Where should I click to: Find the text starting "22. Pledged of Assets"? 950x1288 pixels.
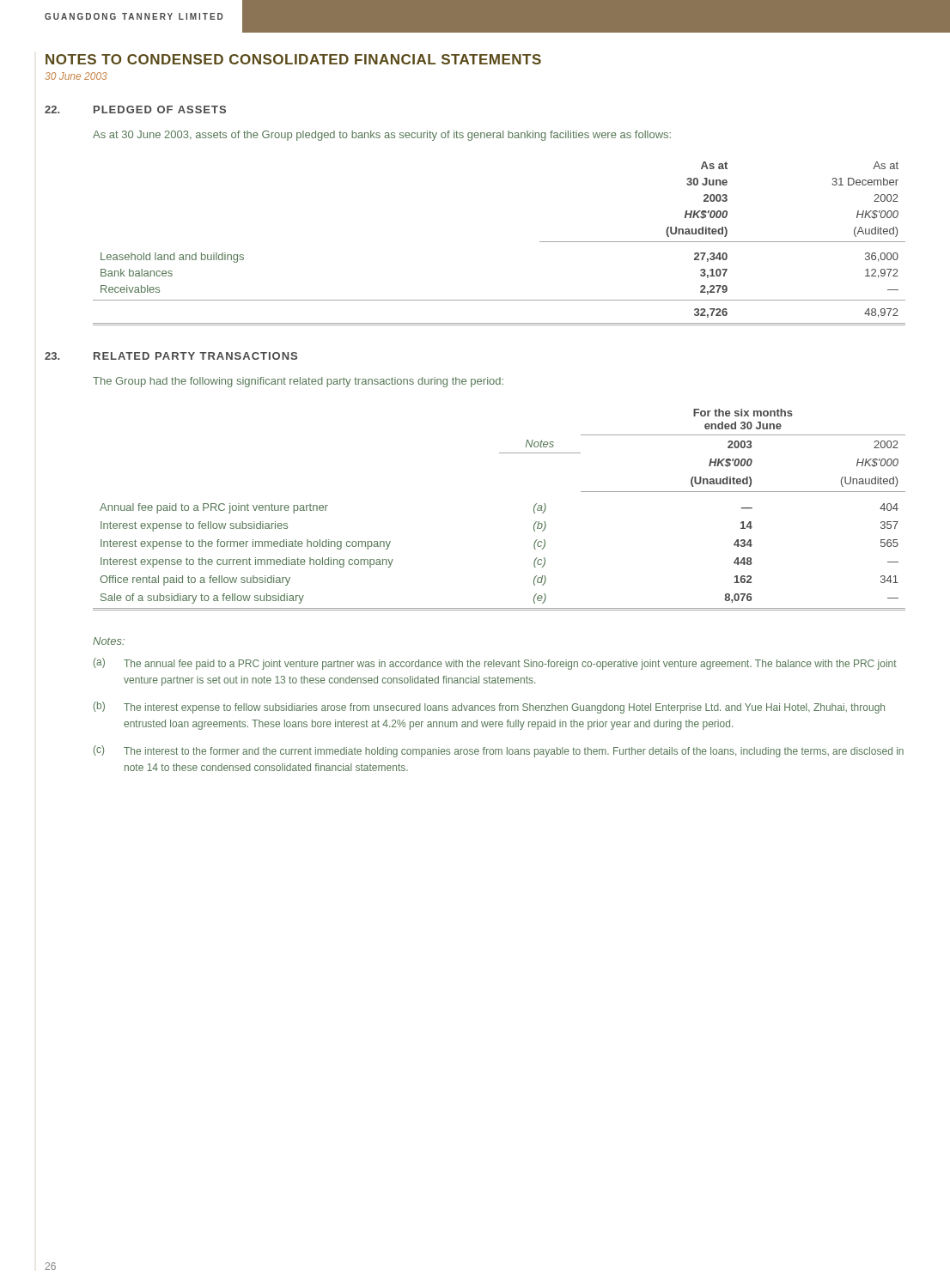(x=136, y=109)
